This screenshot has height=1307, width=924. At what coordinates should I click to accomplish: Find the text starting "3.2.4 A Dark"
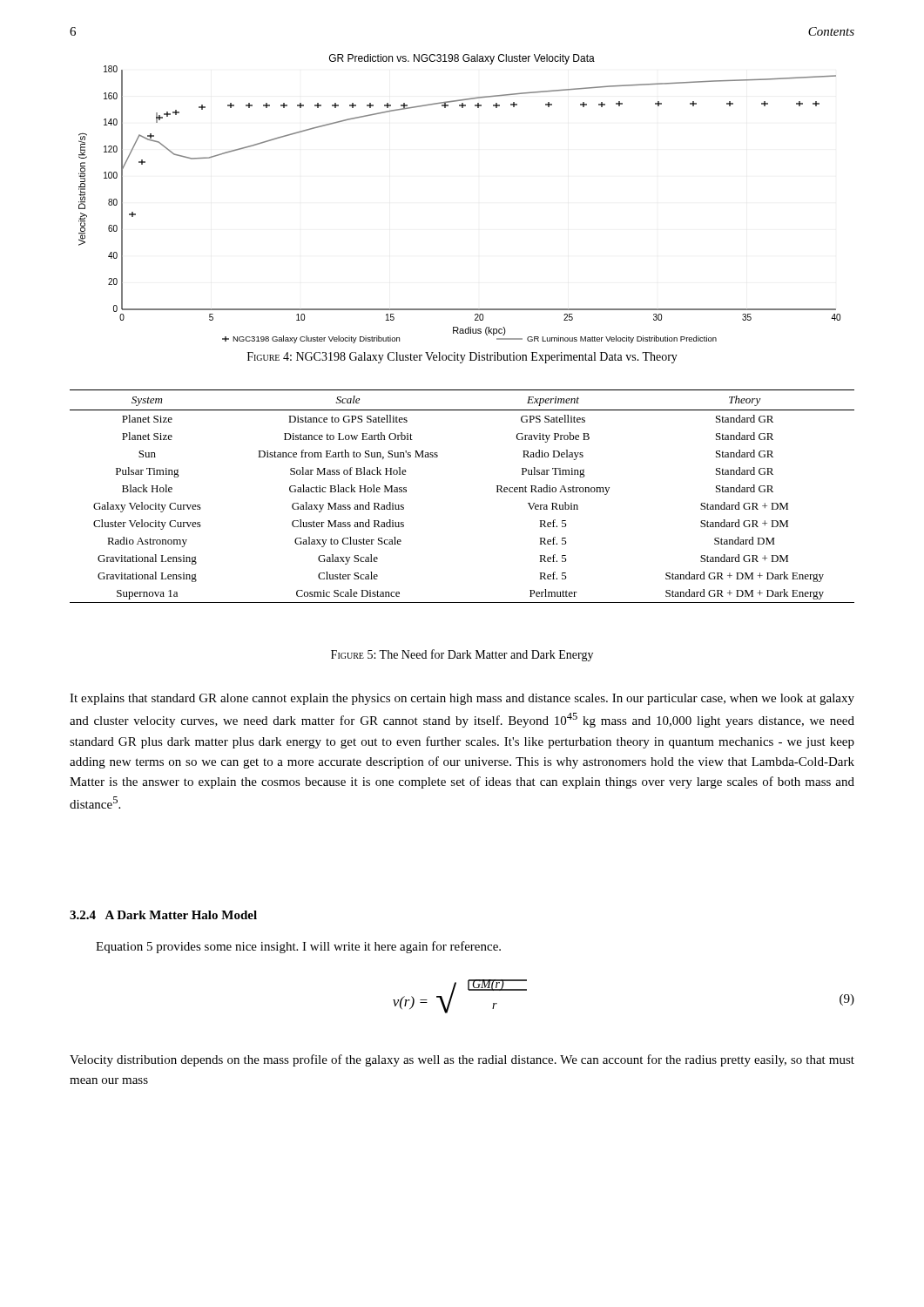(x=163, y=915)
